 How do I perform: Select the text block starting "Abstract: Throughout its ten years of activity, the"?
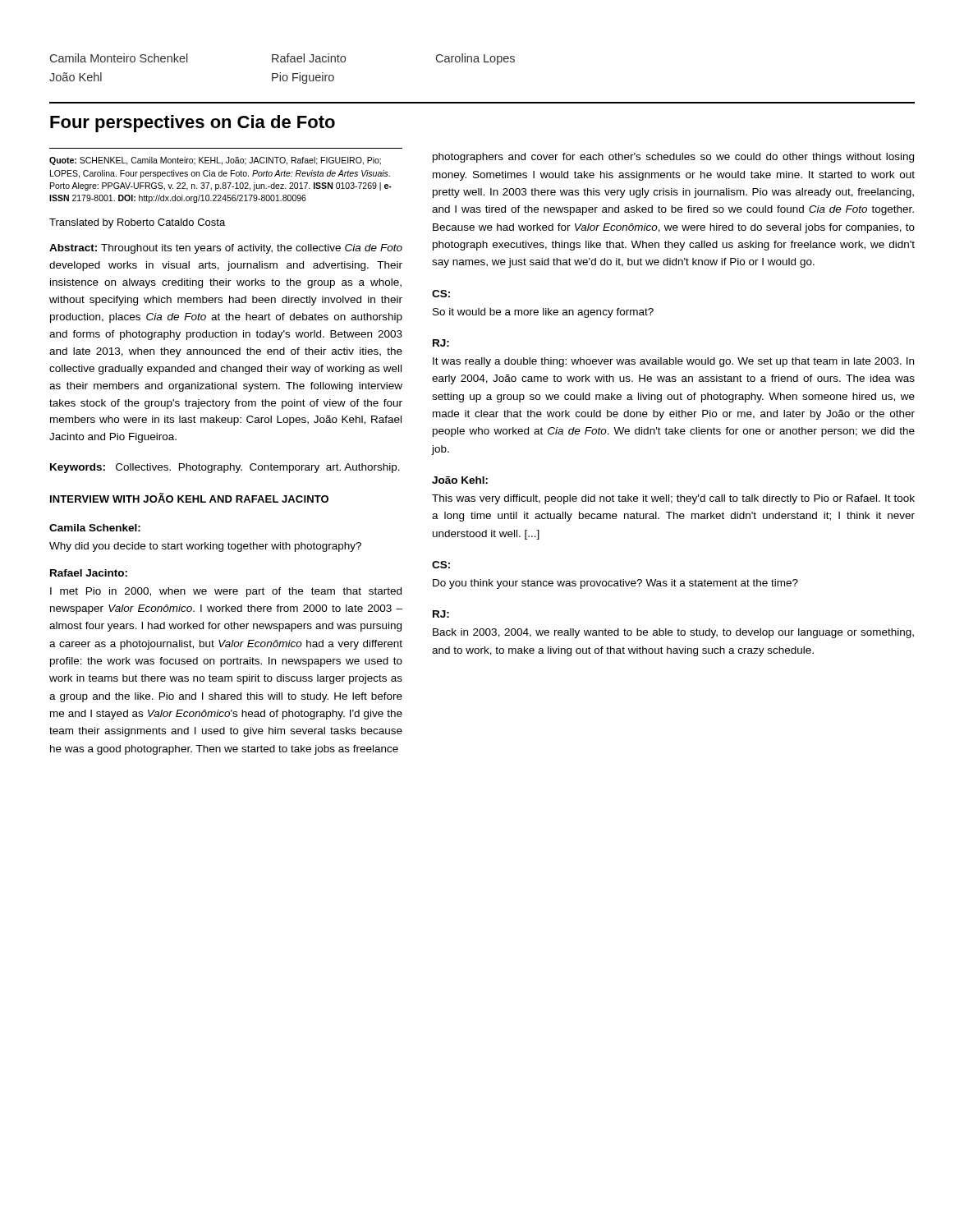pos(226,342)
